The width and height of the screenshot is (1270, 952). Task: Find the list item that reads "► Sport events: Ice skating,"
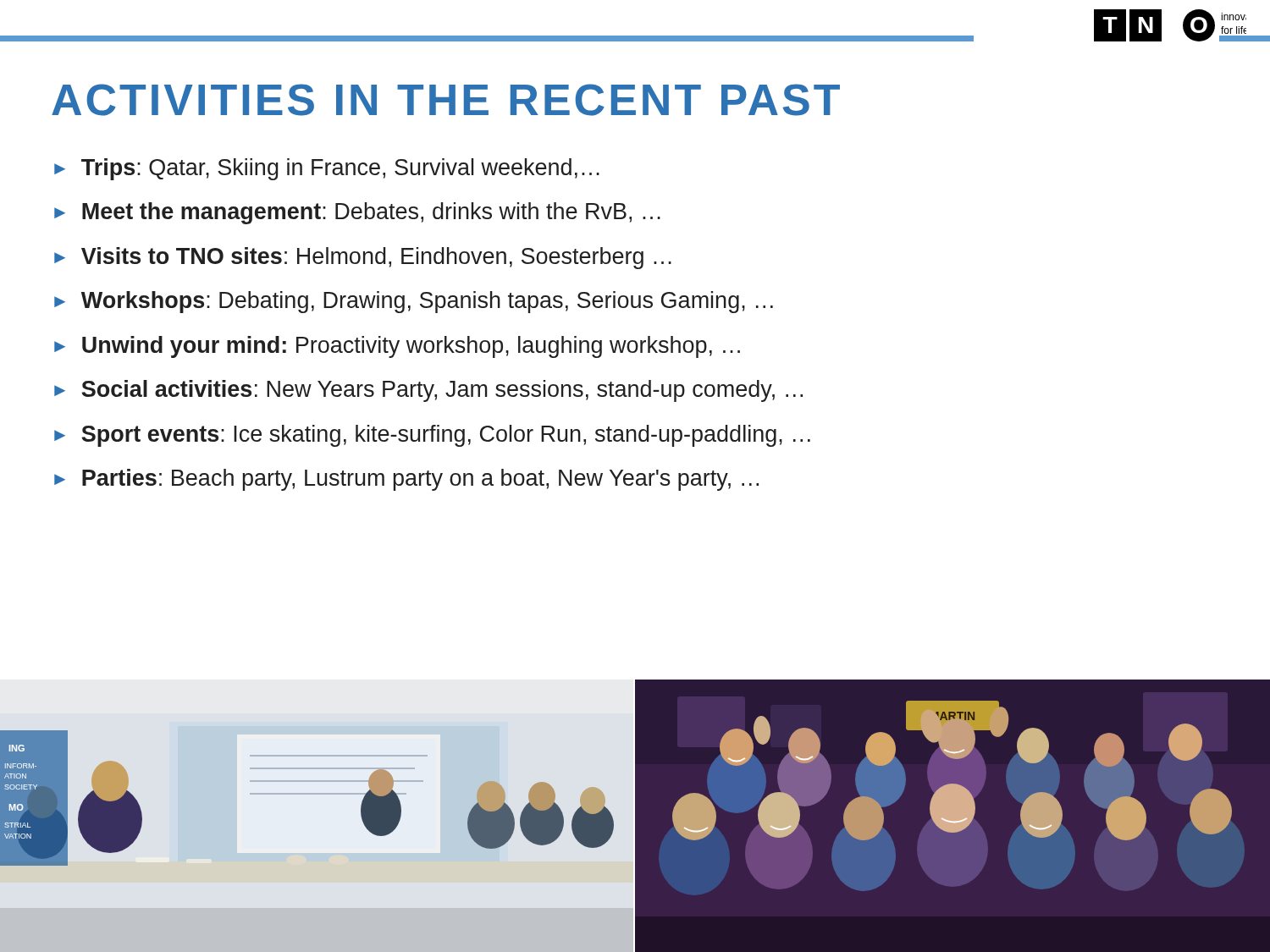tap(432, 434)
